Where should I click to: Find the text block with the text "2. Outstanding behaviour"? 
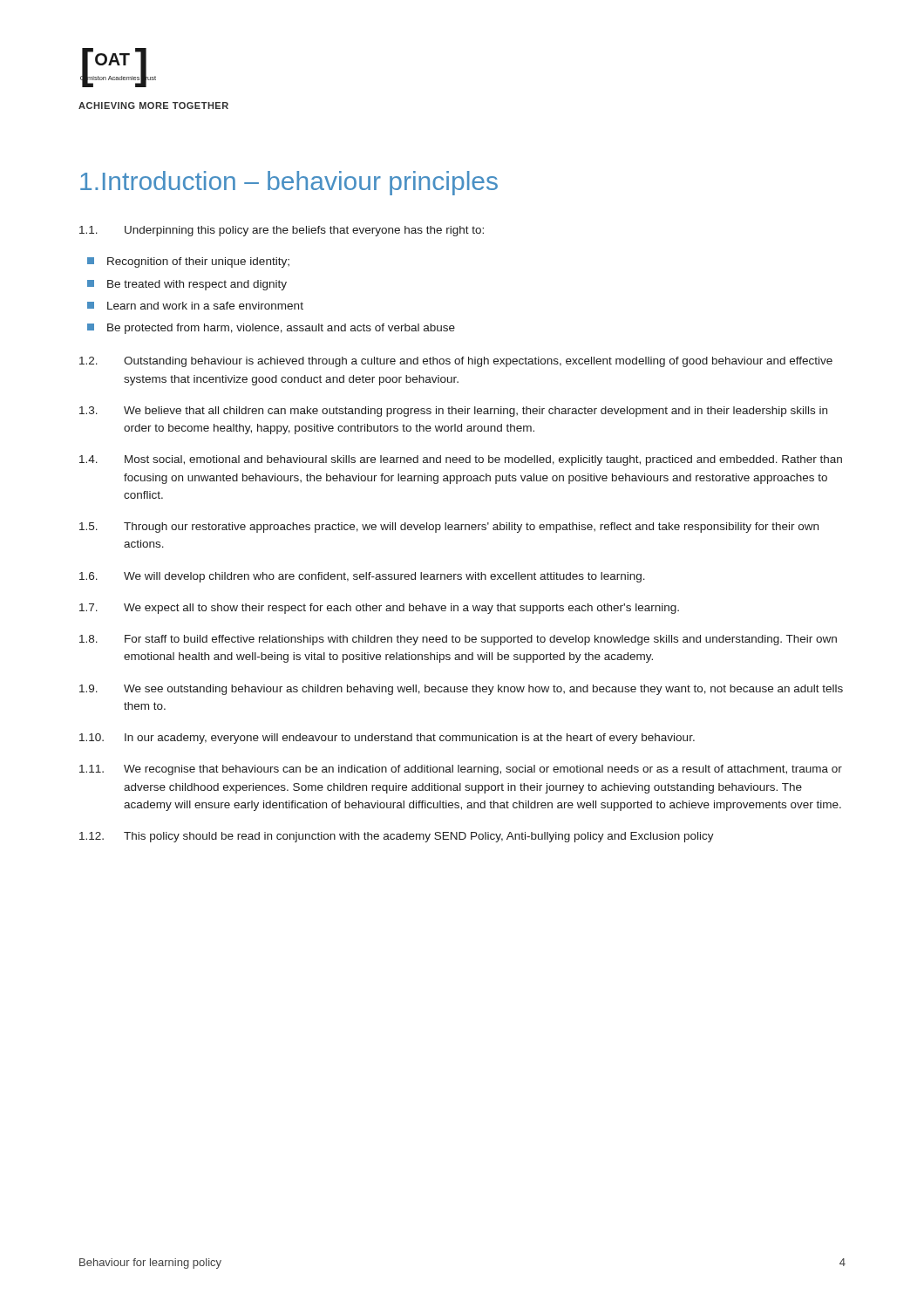462,370
